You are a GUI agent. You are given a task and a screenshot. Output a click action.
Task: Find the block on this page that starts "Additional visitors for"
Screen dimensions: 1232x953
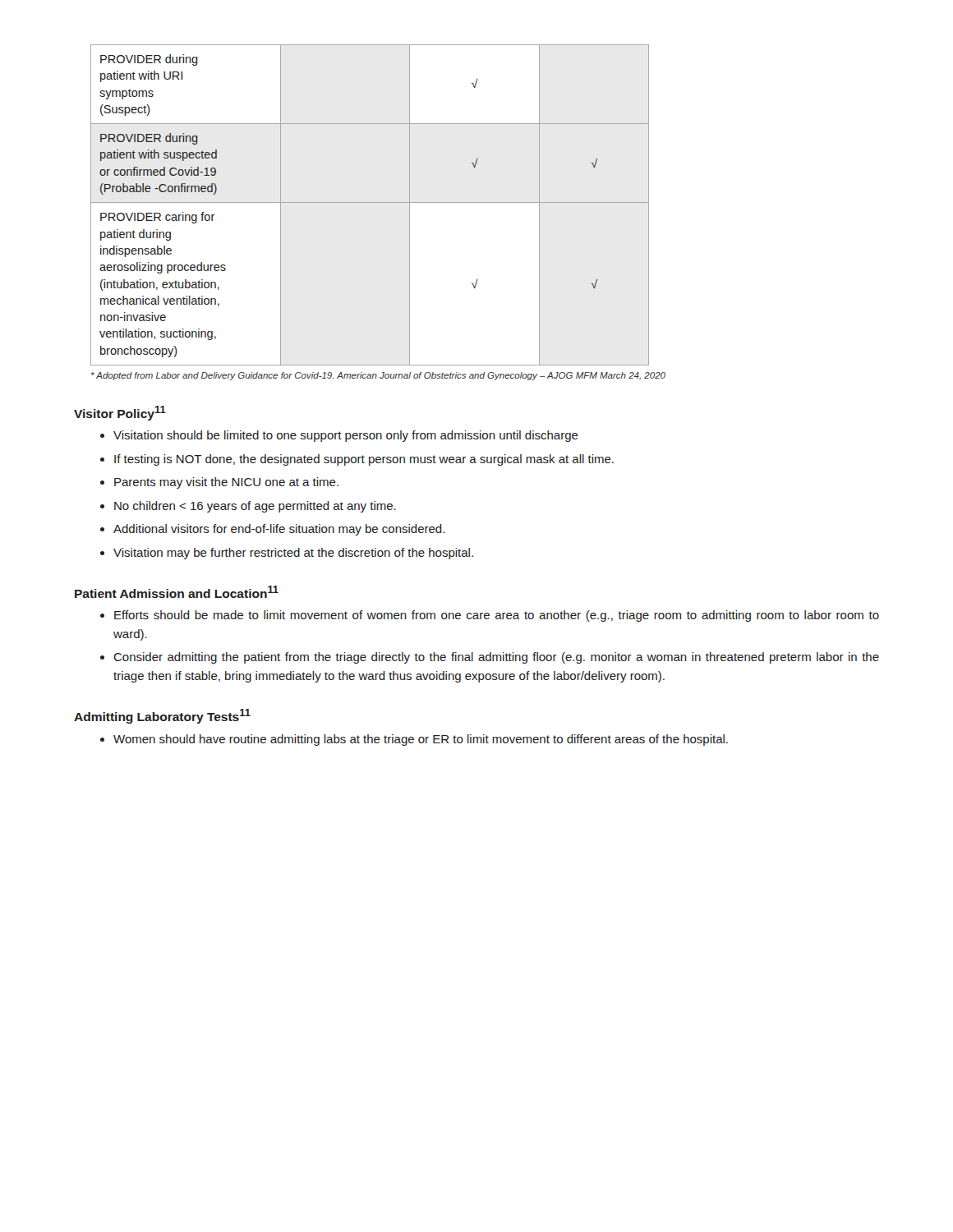[x=280, y=529]
